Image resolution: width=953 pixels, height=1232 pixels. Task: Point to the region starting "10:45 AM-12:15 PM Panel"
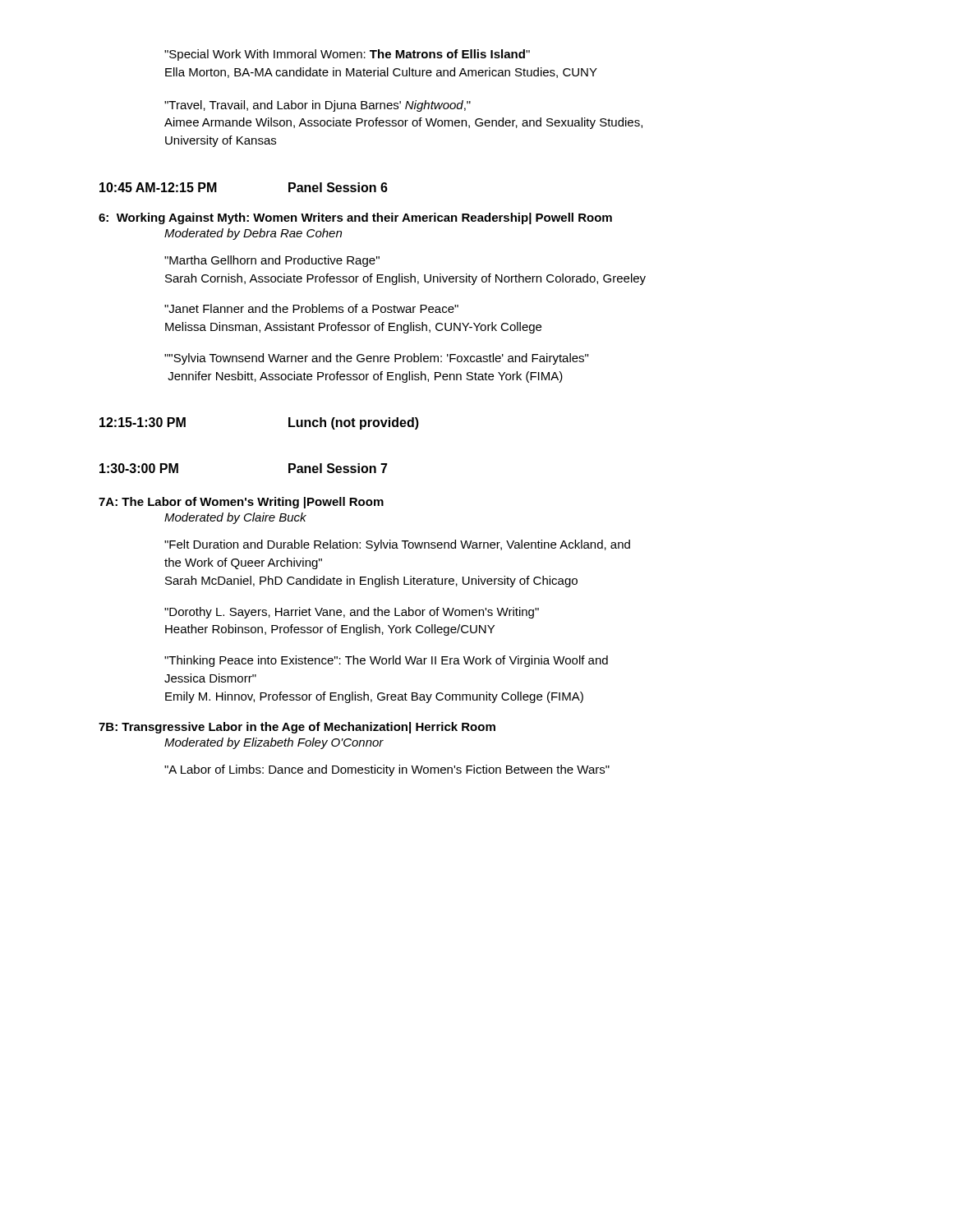tap(150, 188)
